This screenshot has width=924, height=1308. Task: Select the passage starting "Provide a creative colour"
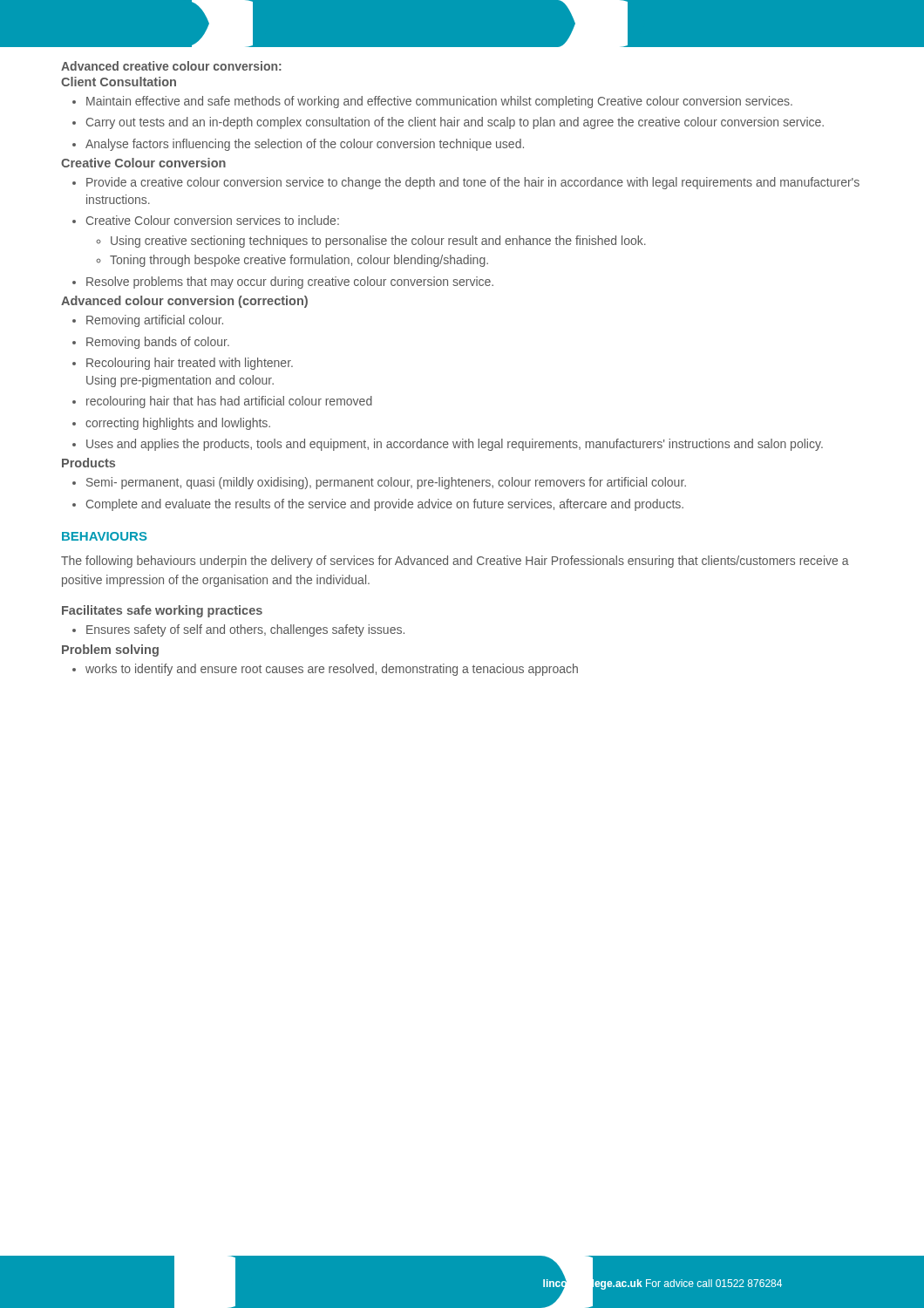tap(466, 232)
